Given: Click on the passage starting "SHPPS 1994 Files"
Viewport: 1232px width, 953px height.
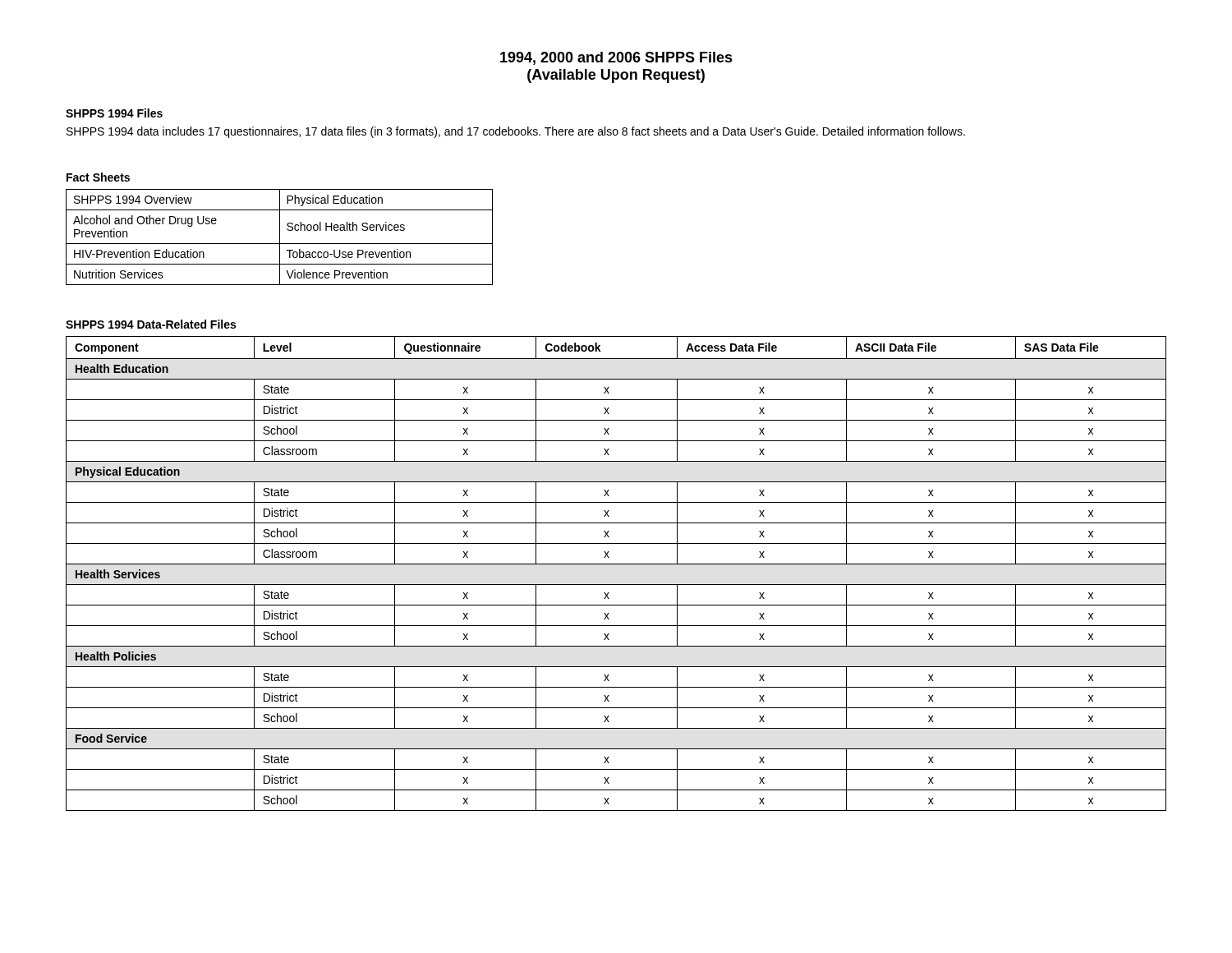Looking at the screenshot, I should pos(114,113).
